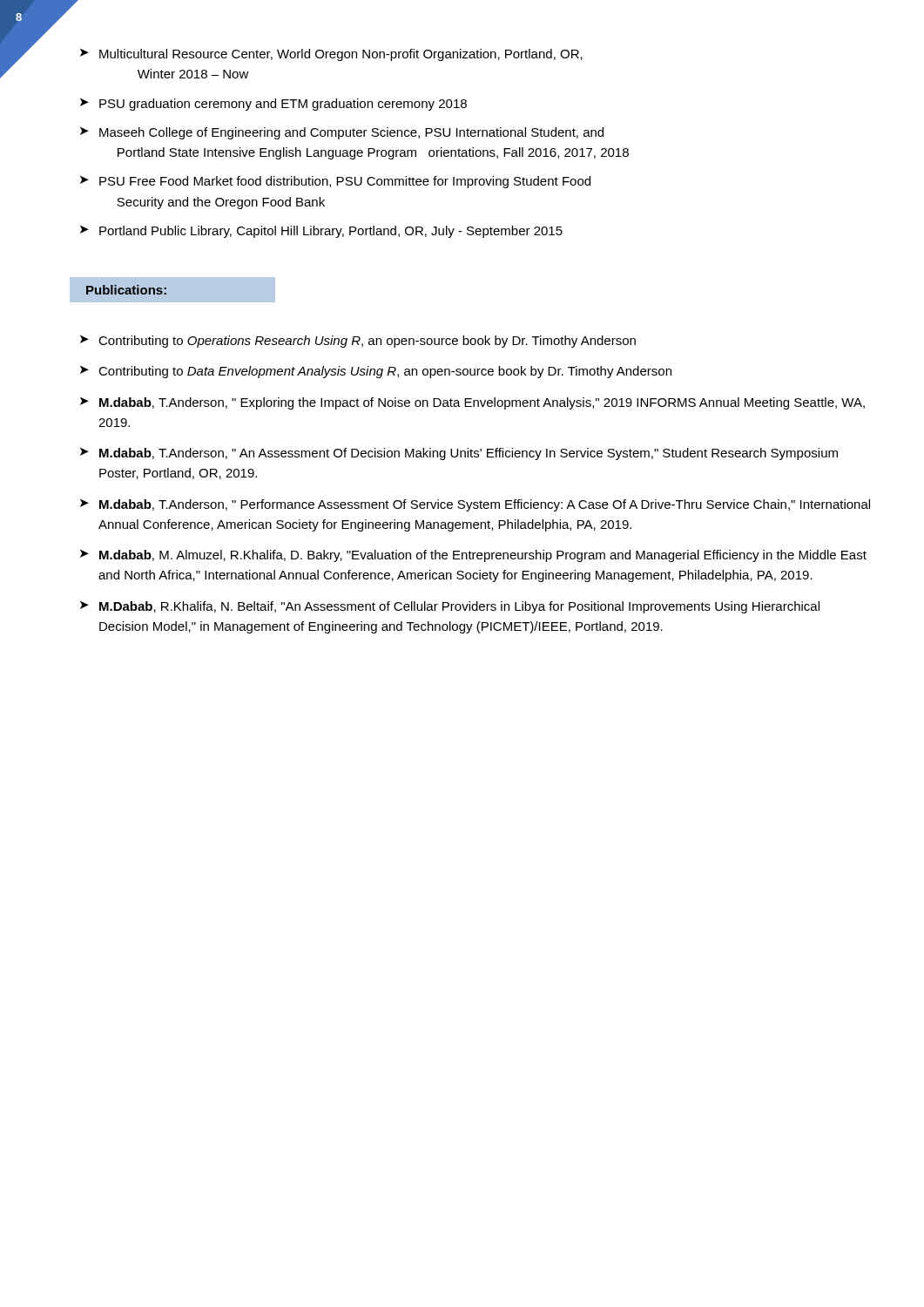Viewport: 924px width, 1307px height.
Task: Click on the passage starting "➤ PSU Free Food Market"
Action: [x=475, y=191]
